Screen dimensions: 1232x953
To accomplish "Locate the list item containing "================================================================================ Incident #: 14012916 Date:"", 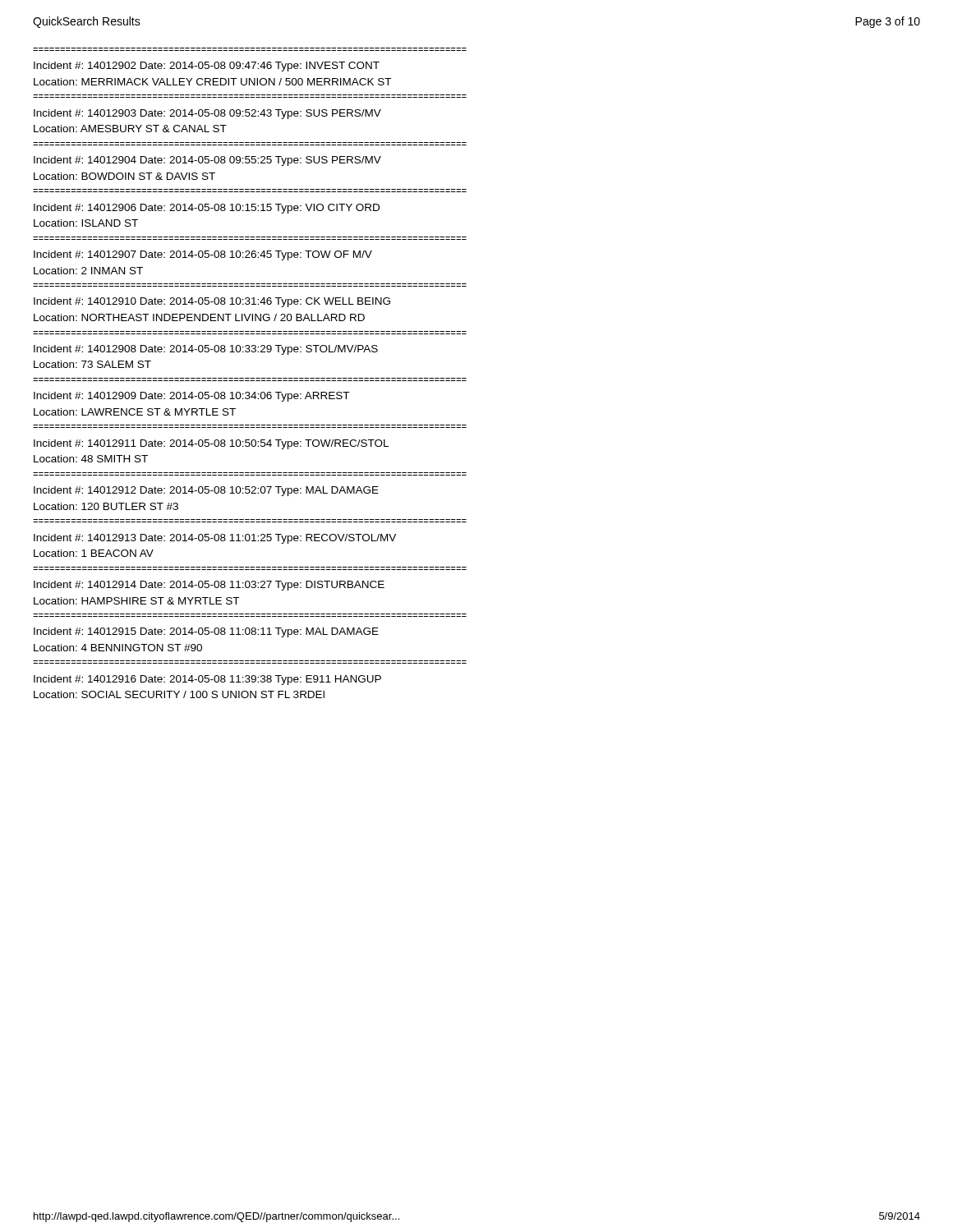I will 207,680.
